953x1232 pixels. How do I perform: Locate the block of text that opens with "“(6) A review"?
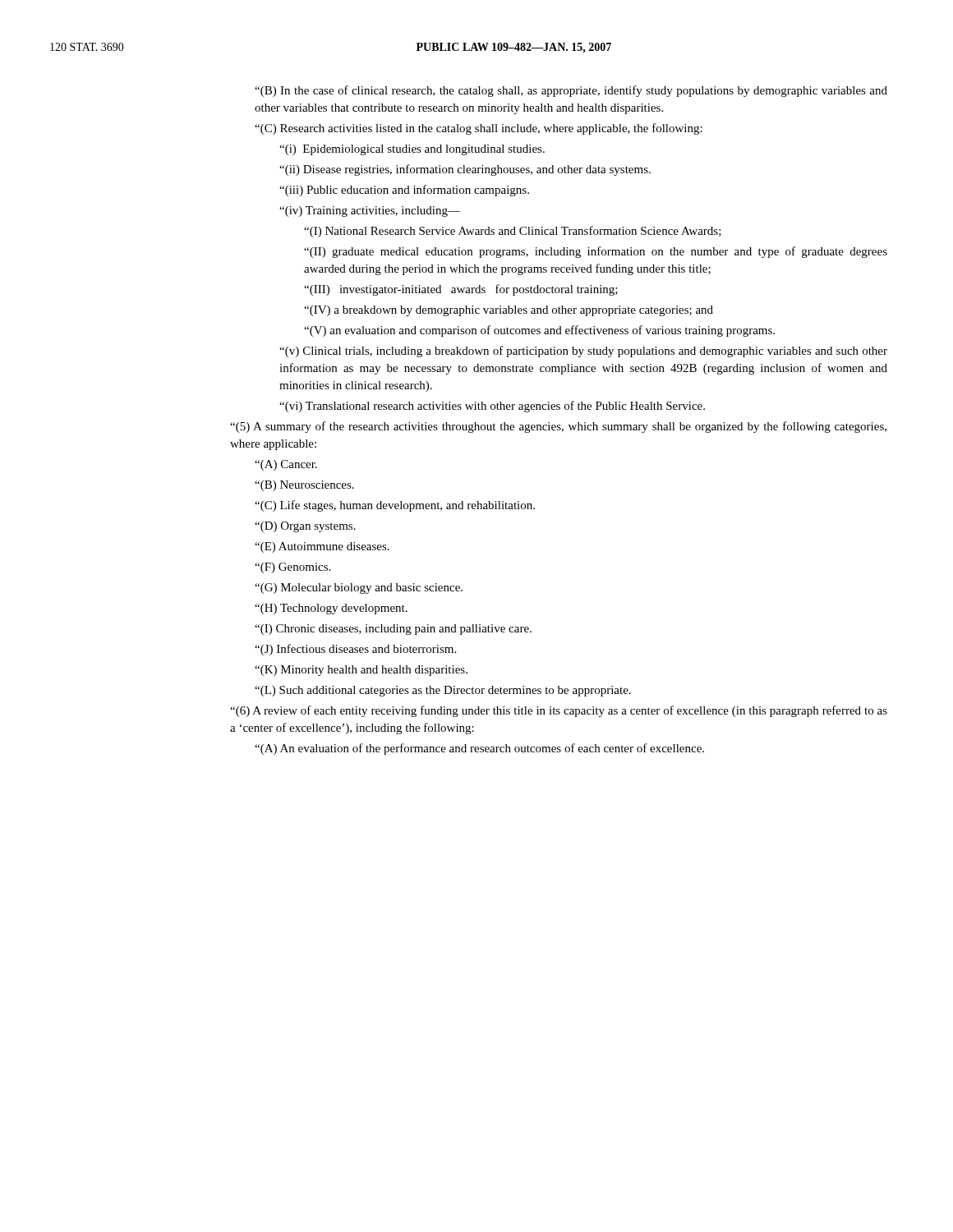point(559,719)
